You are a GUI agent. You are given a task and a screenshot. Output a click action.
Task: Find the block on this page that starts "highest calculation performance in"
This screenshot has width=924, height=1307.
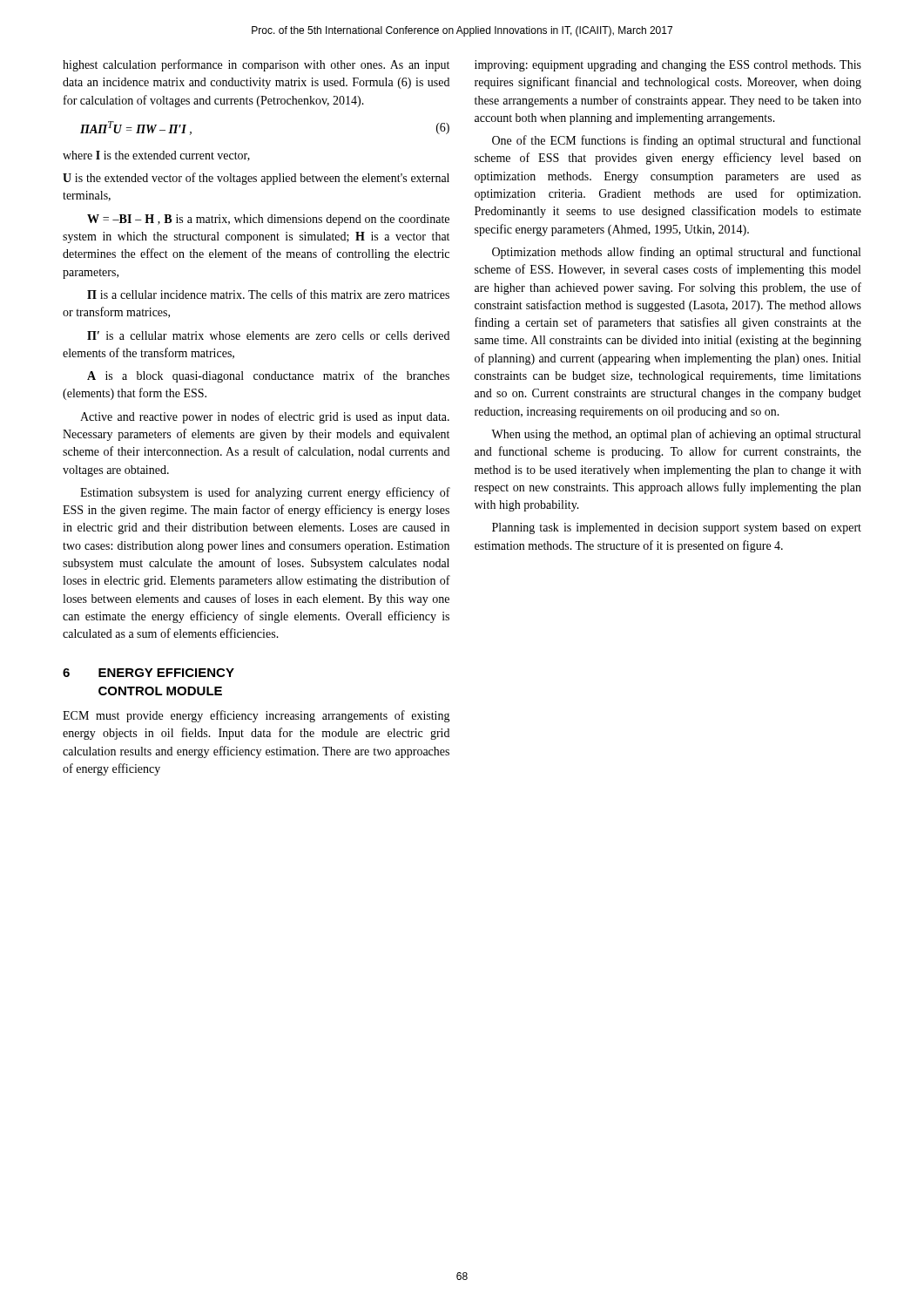pos(256,83)
